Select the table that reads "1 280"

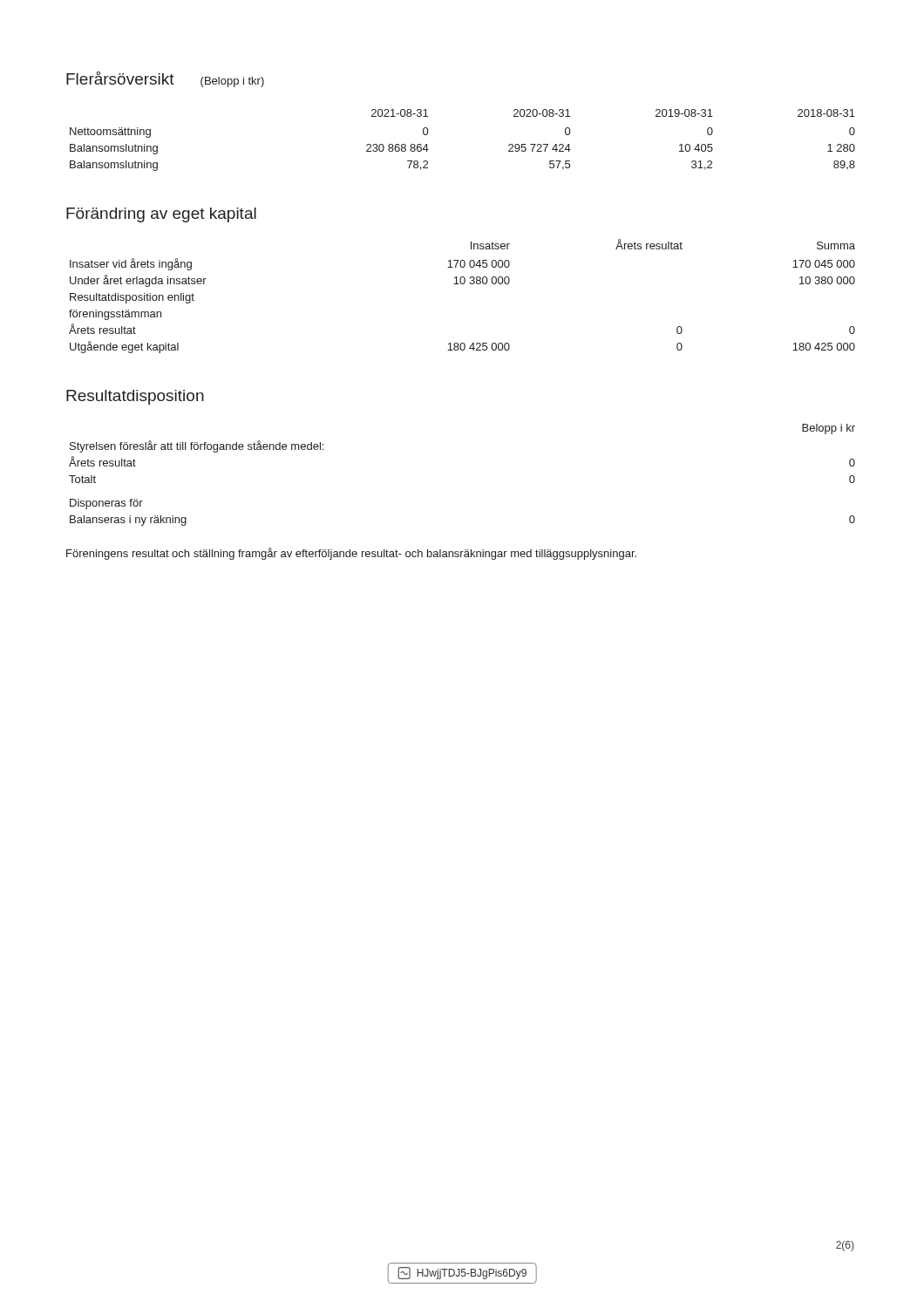point(462,139)
